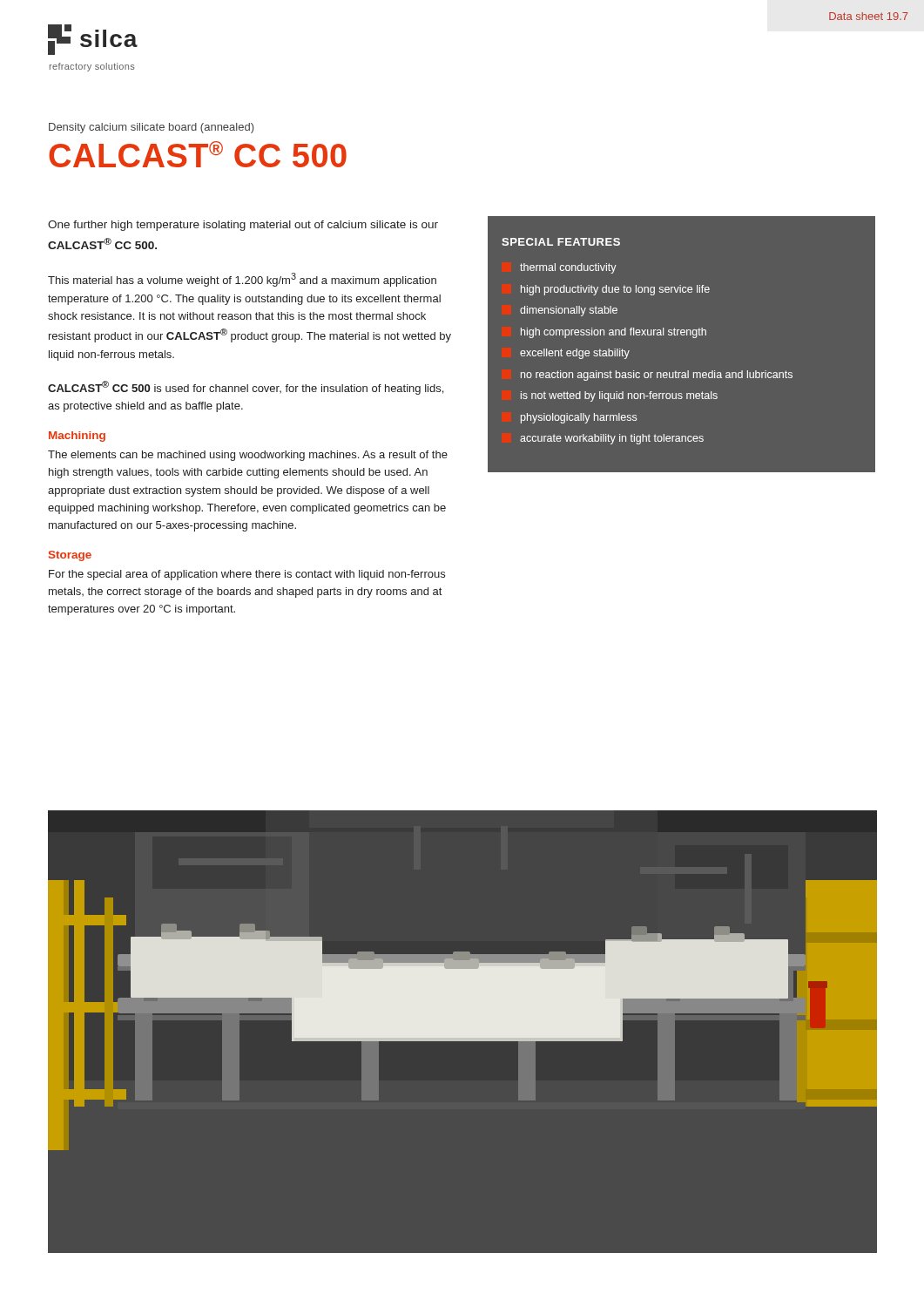Image resolution: width=924 pixels, height=1307 pixels.
Task: Find the list item containing "is not wetted by liquid non-ferrous metals"
Action: [x=610, y=396]
